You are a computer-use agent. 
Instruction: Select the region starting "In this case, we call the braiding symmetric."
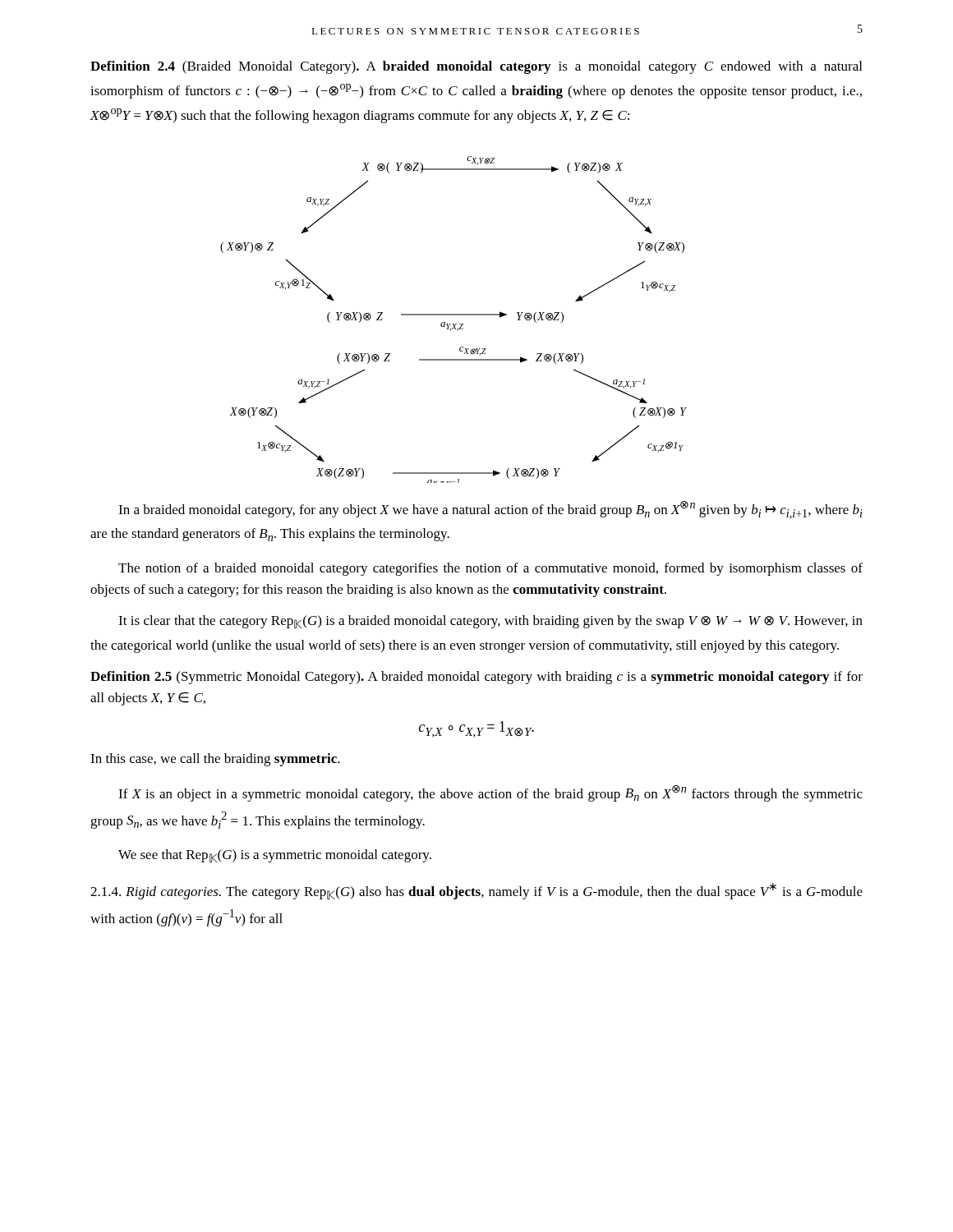[215, 759]
